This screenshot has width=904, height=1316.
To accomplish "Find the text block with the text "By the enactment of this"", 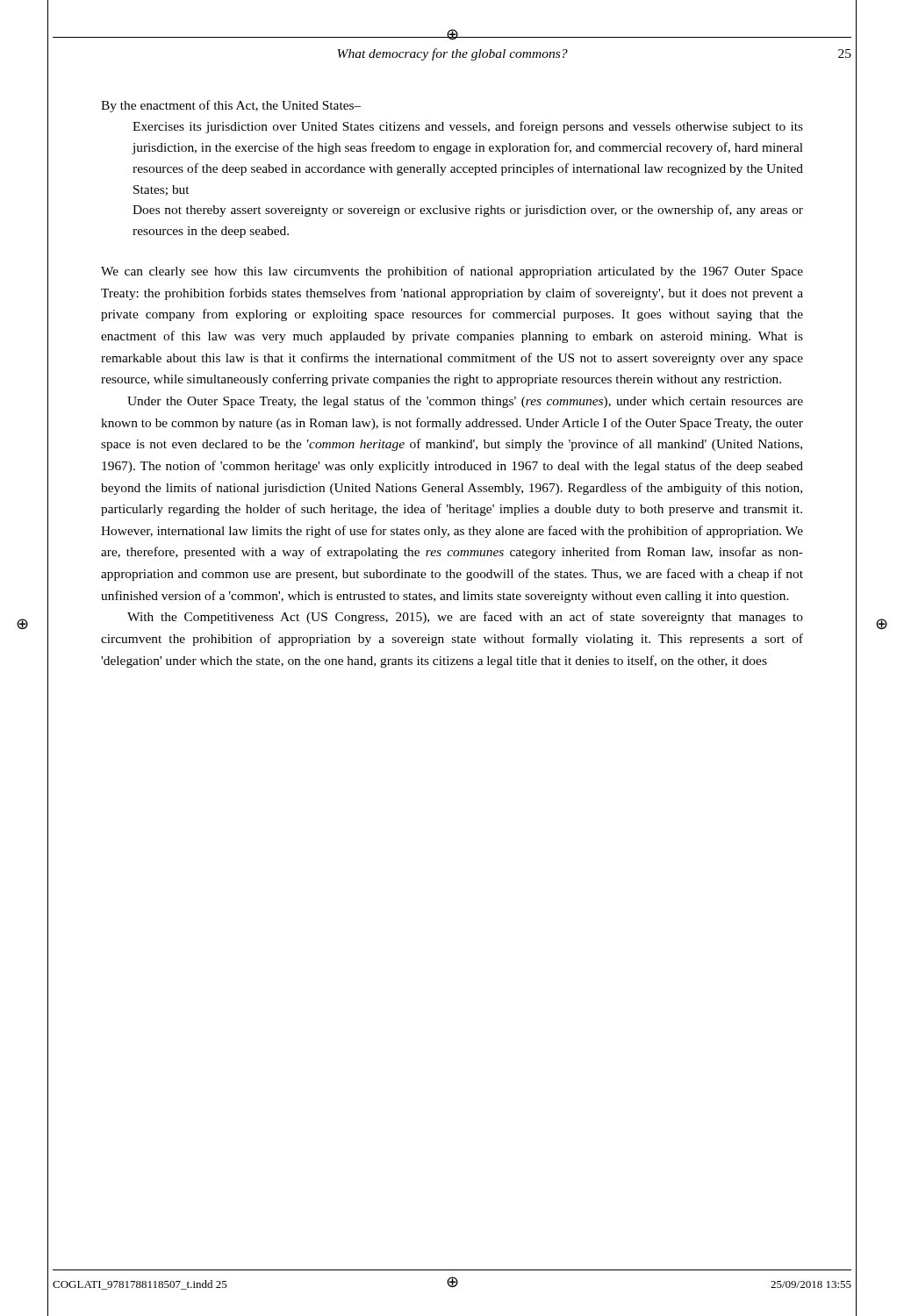I will 452,168.
